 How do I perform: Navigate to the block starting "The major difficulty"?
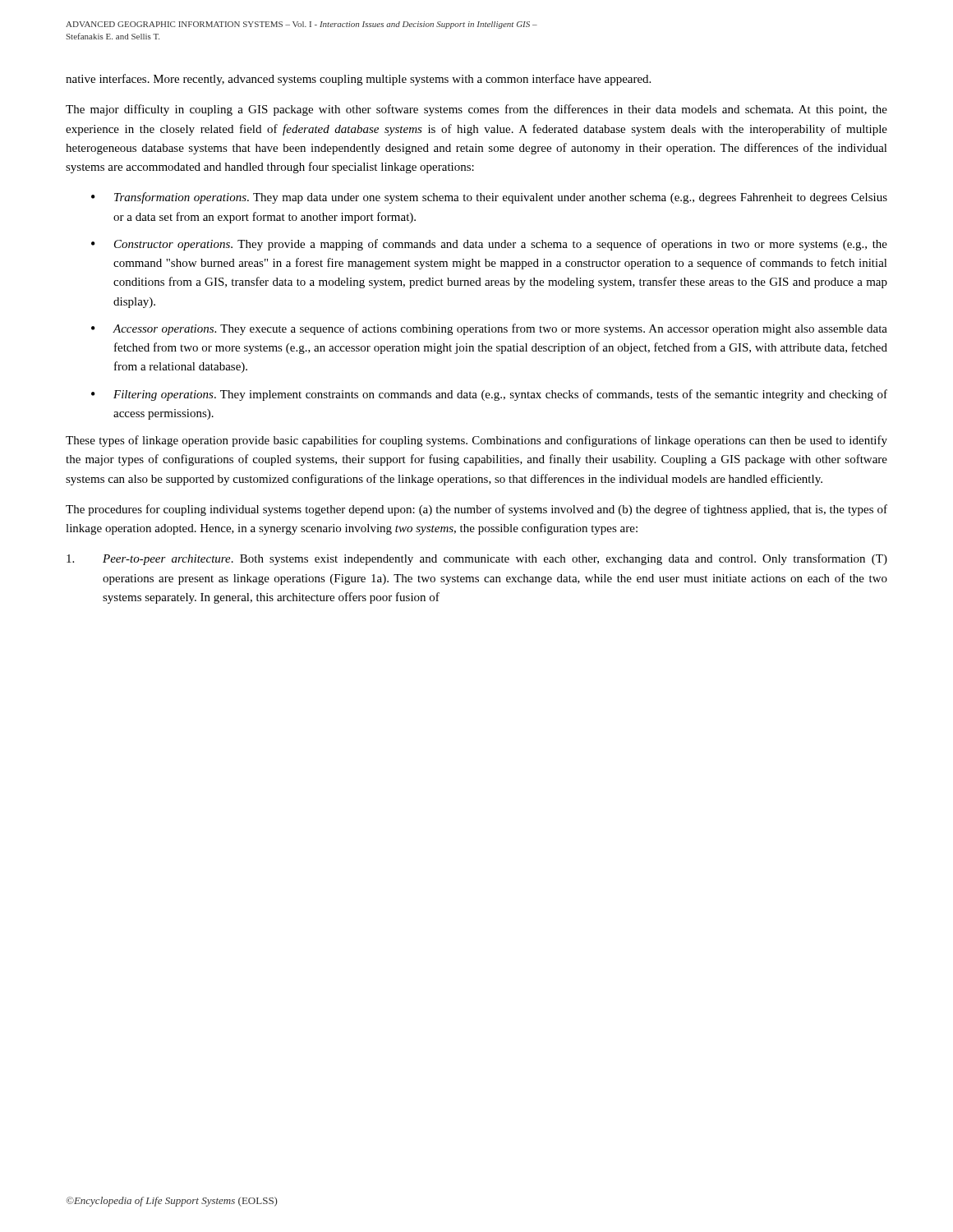point(476,138)
